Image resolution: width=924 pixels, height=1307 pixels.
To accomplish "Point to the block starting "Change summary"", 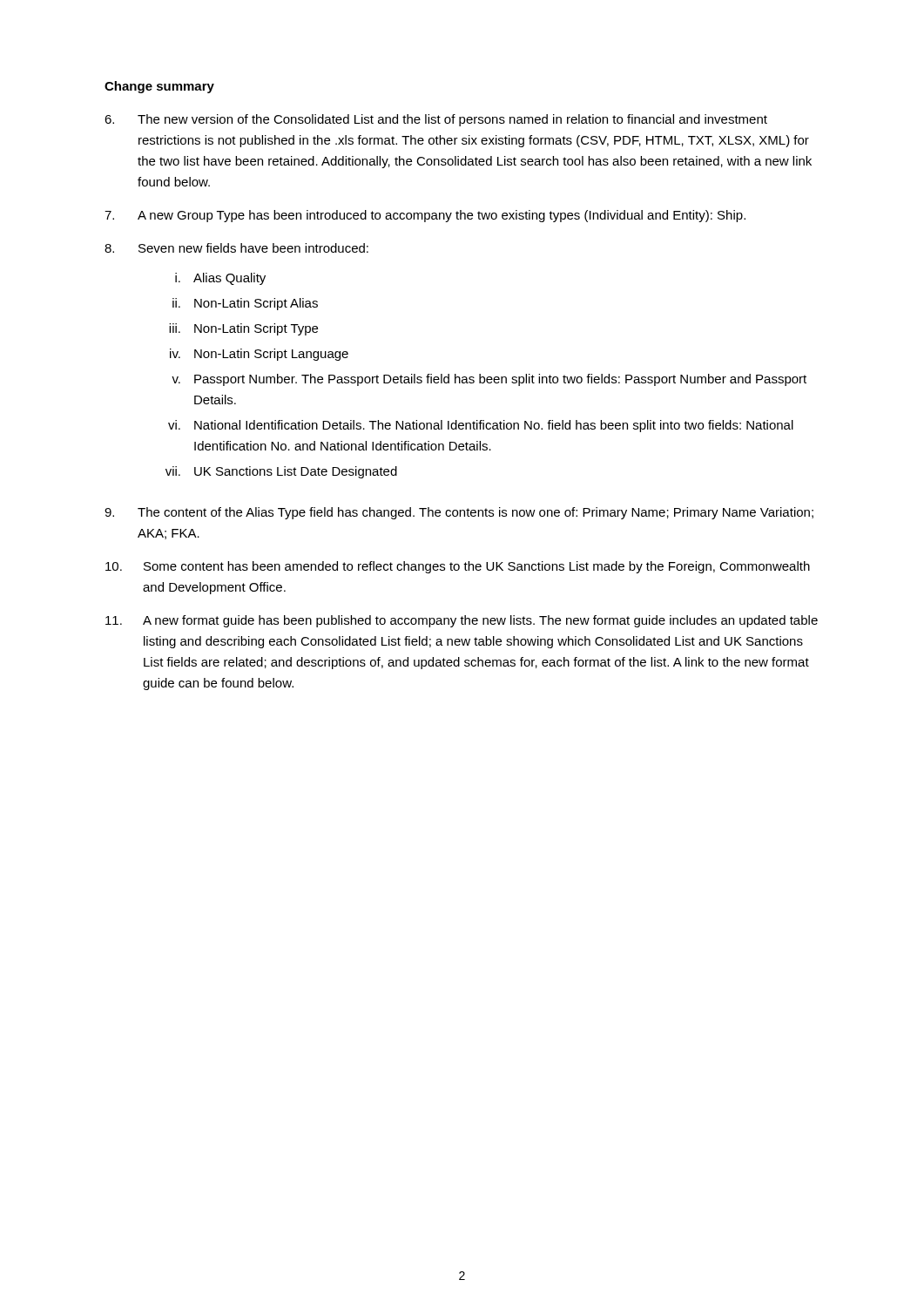I will (159, 86).
